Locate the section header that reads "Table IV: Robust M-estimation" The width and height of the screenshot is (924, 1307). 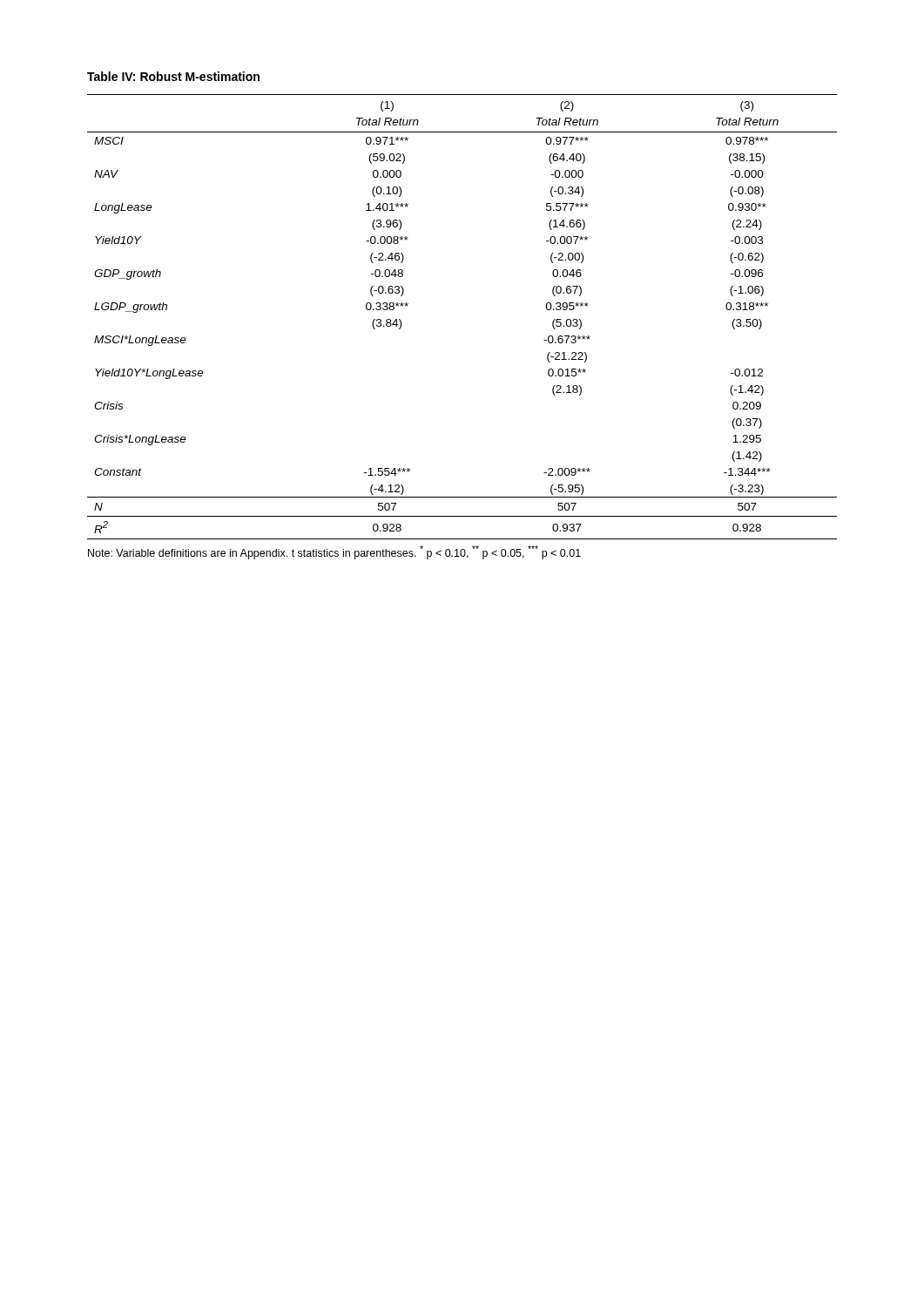coord(174,77)
